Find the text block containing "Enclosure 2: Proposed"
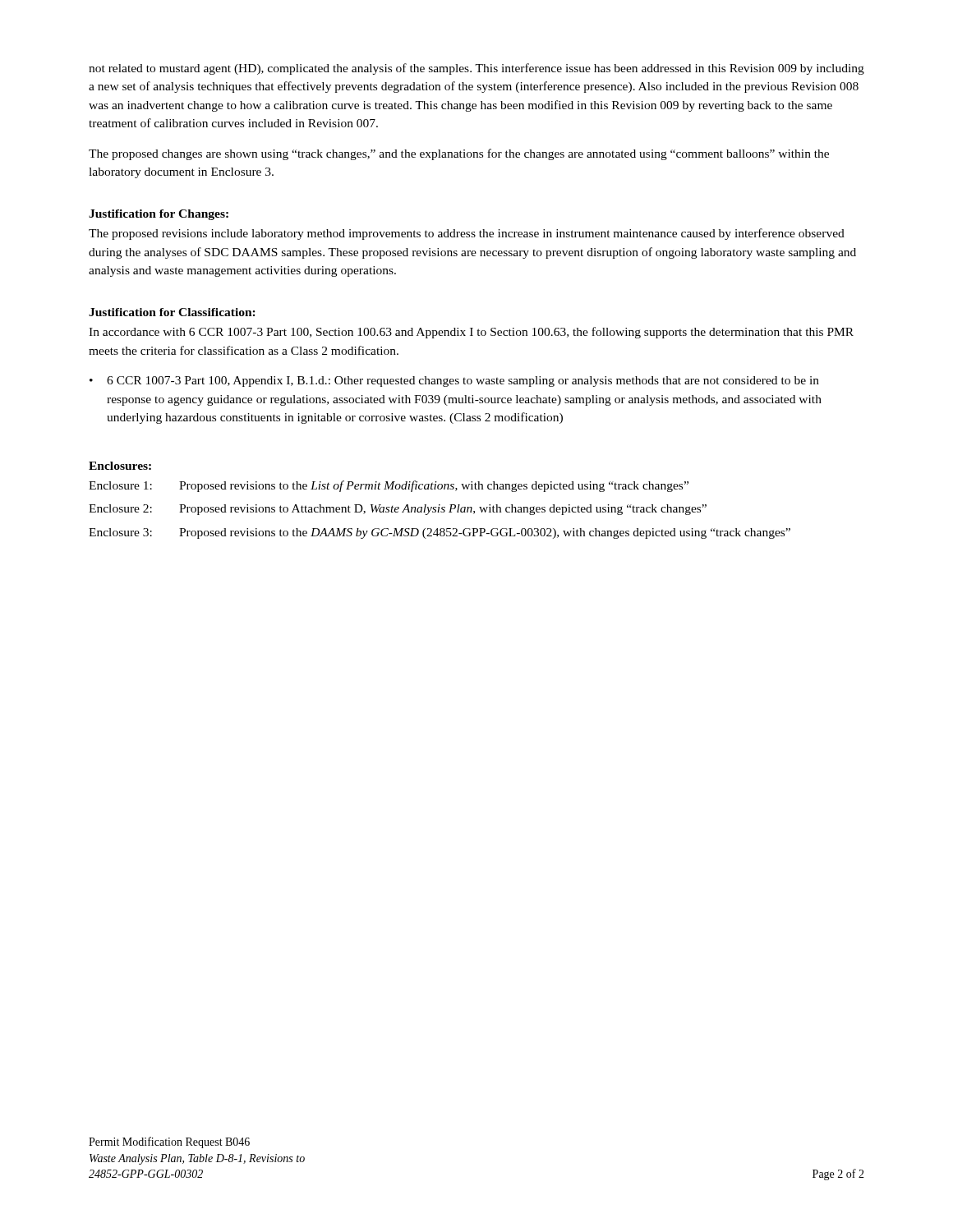 point(476,509)
